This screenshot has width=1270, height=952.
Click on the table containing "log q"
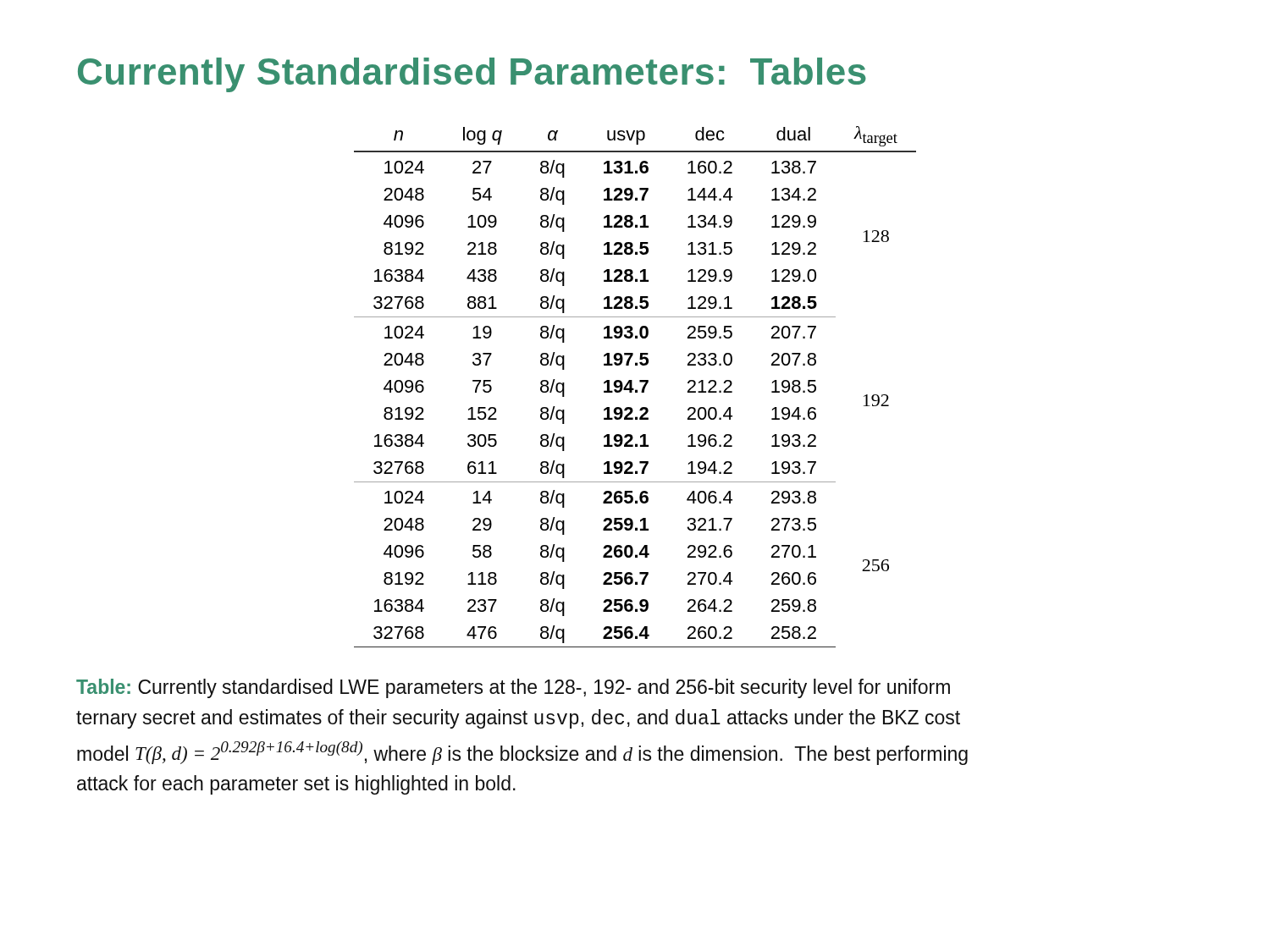(x=635, y=383)
